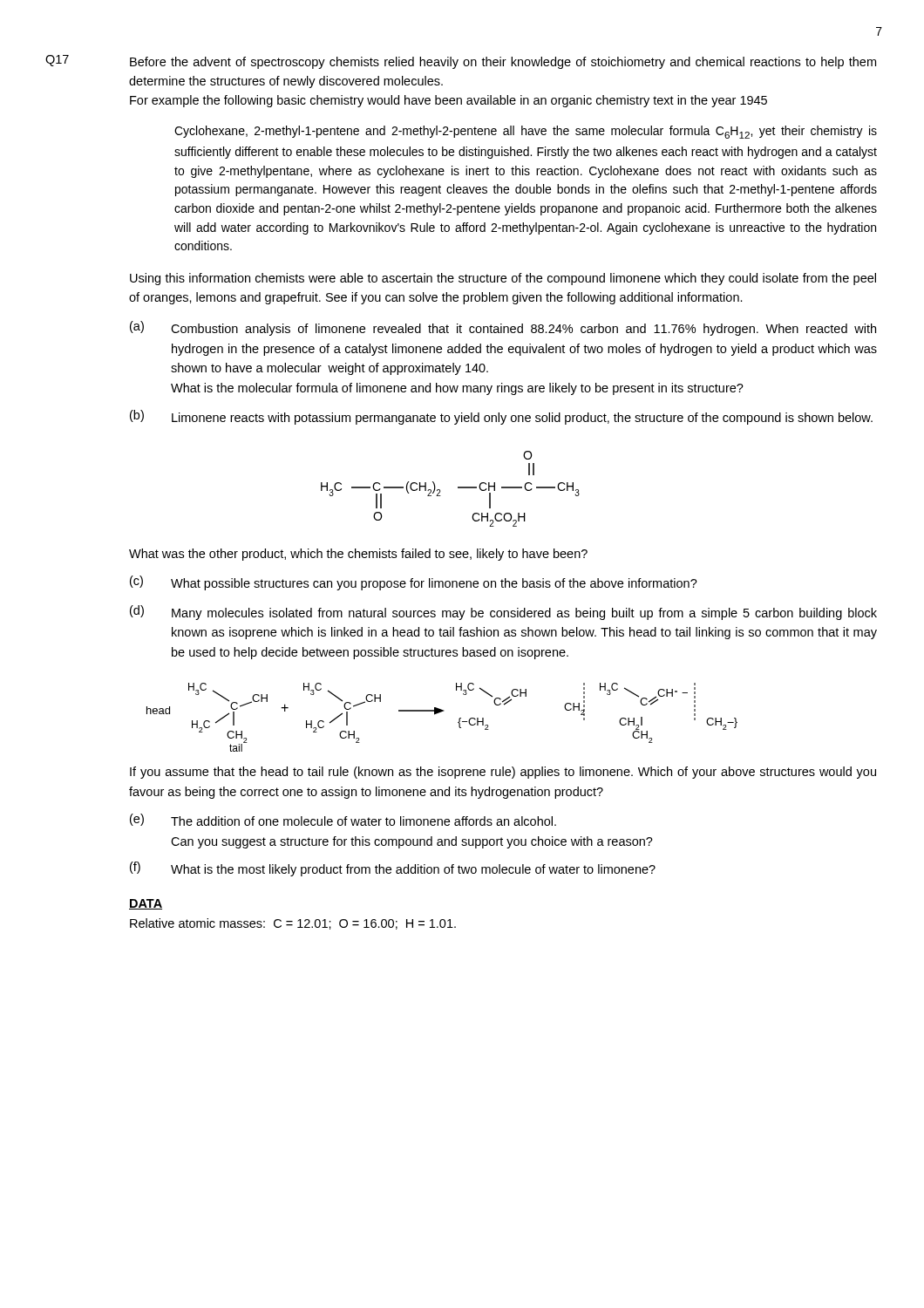Find the region starting "Combustion analysis of limonene revealed"
Screen dimensions: 1308x924
(524, 358)
